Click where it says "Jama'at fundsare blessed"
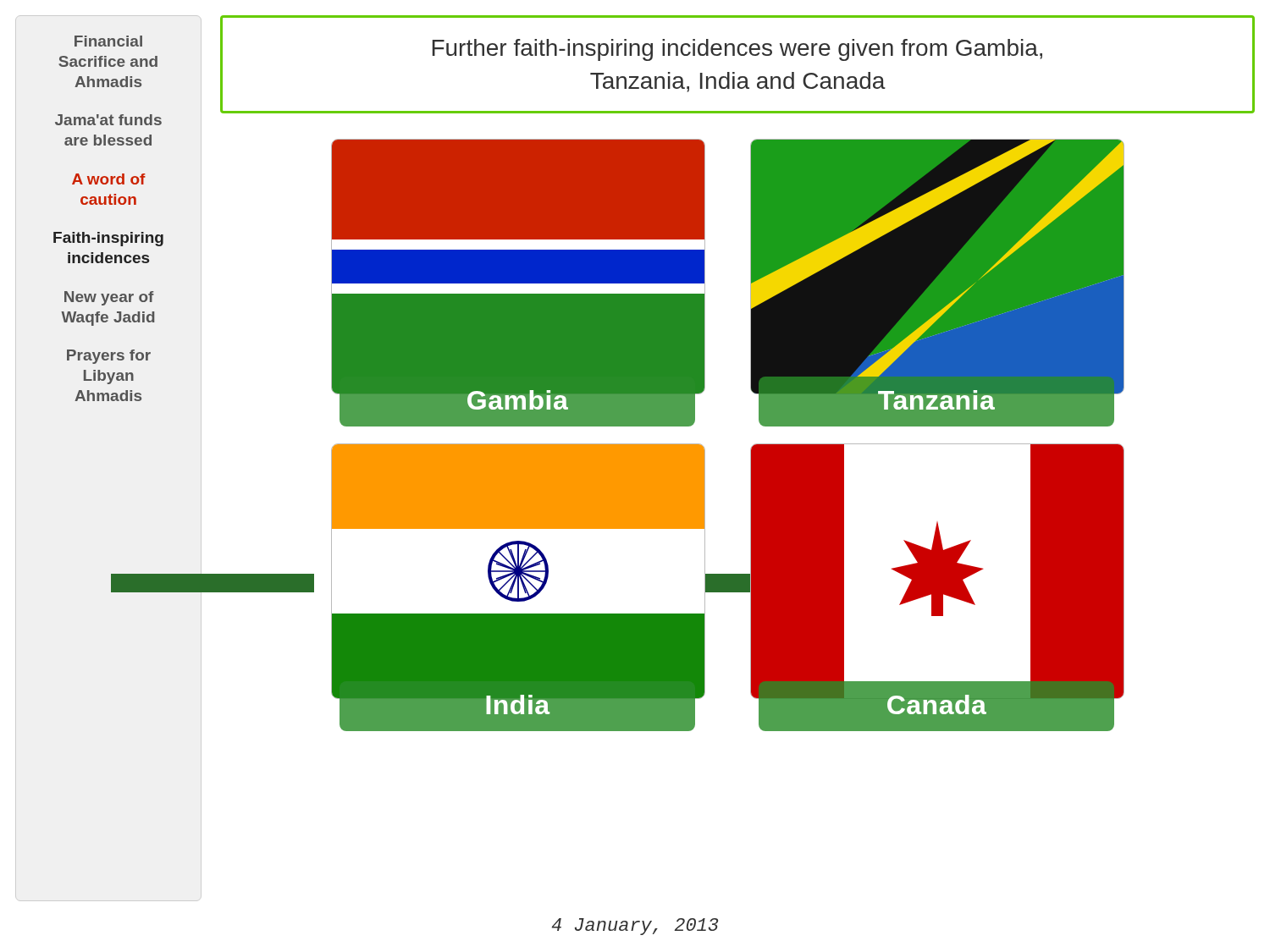Screen dimensions: 952x1270 [108, 130]
